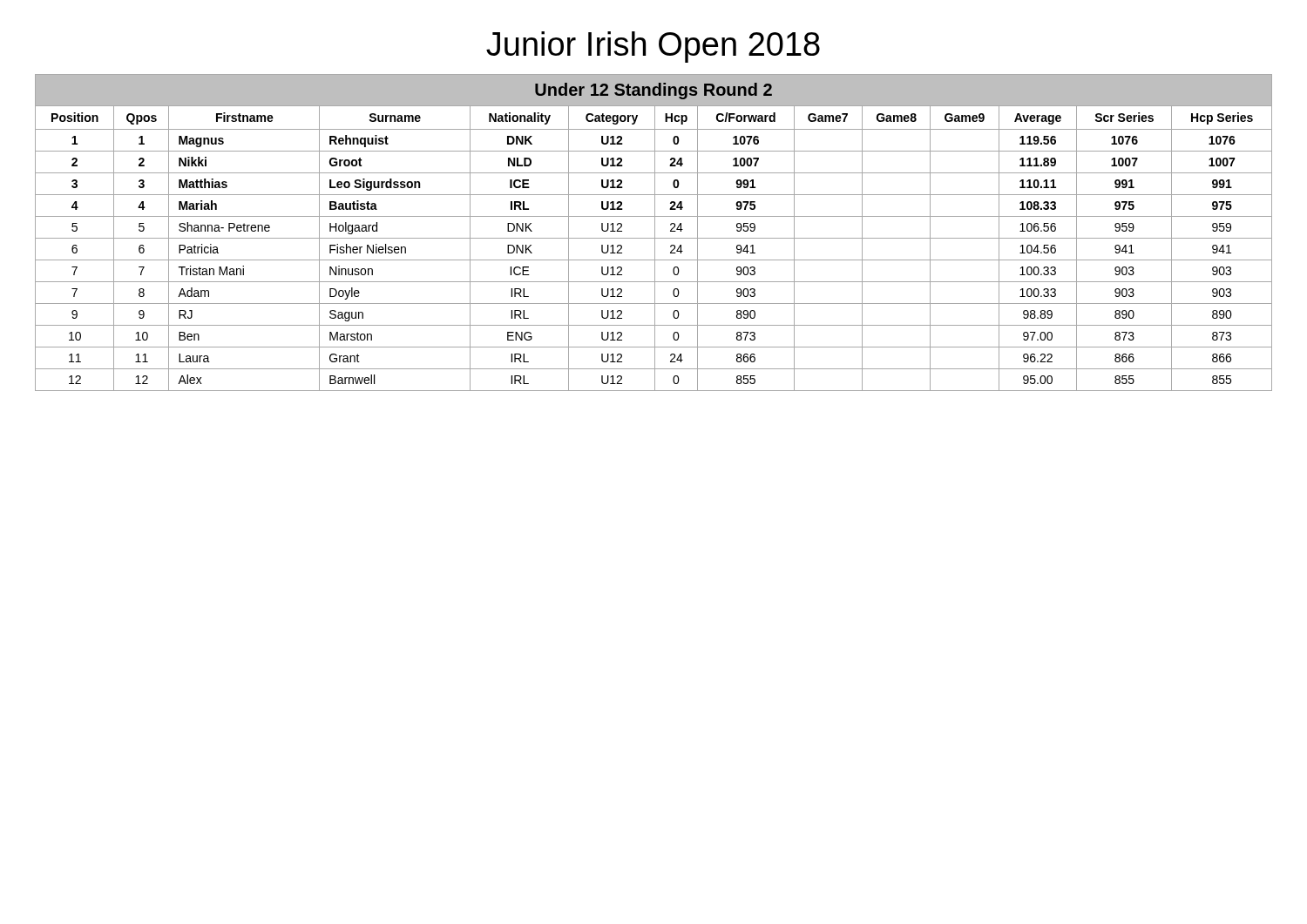Locate the text starting "Junior Irish Open 2018"

(x=653, y=44)
